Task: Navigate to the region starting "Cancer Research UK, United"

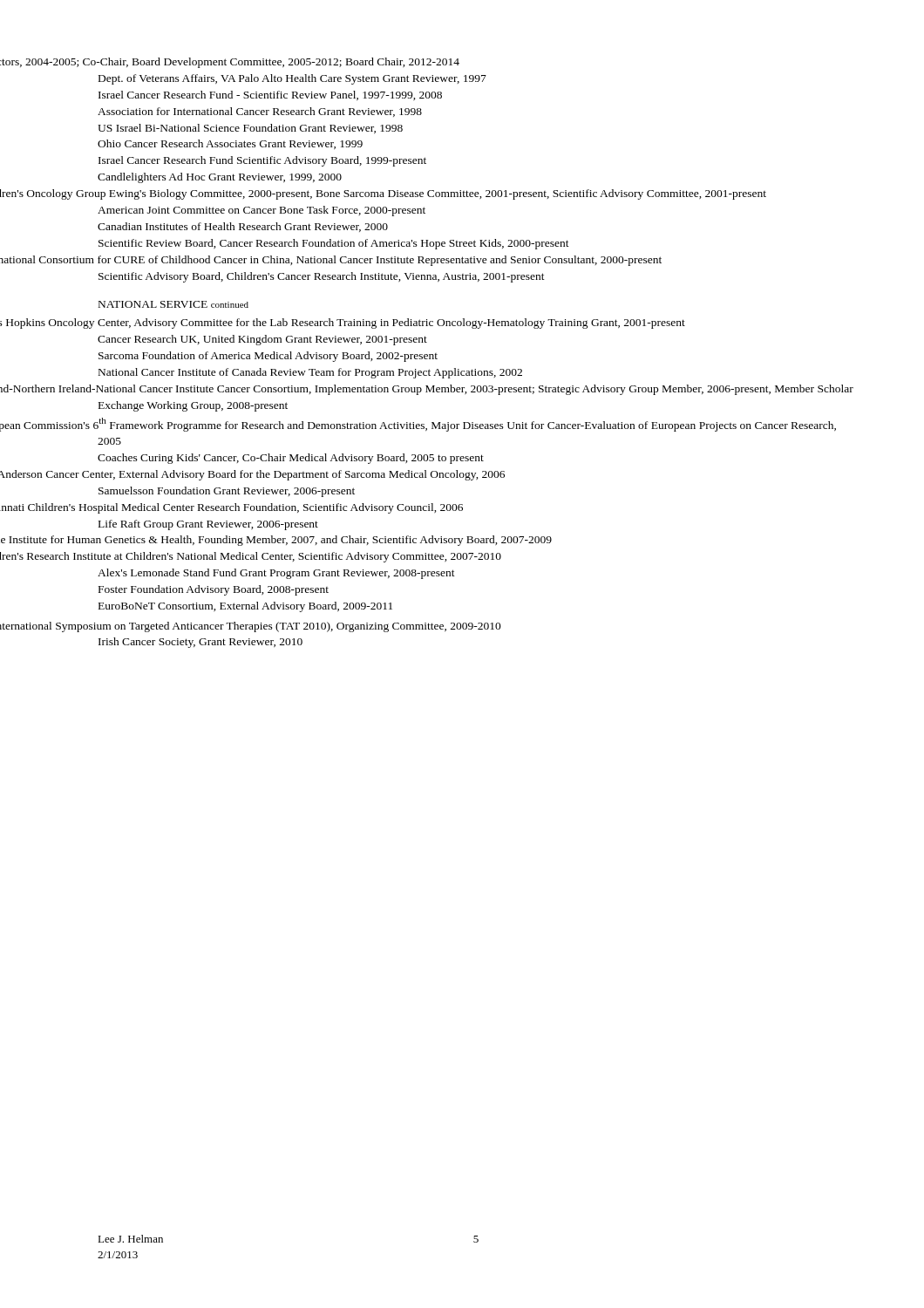Action: point(262,340)
